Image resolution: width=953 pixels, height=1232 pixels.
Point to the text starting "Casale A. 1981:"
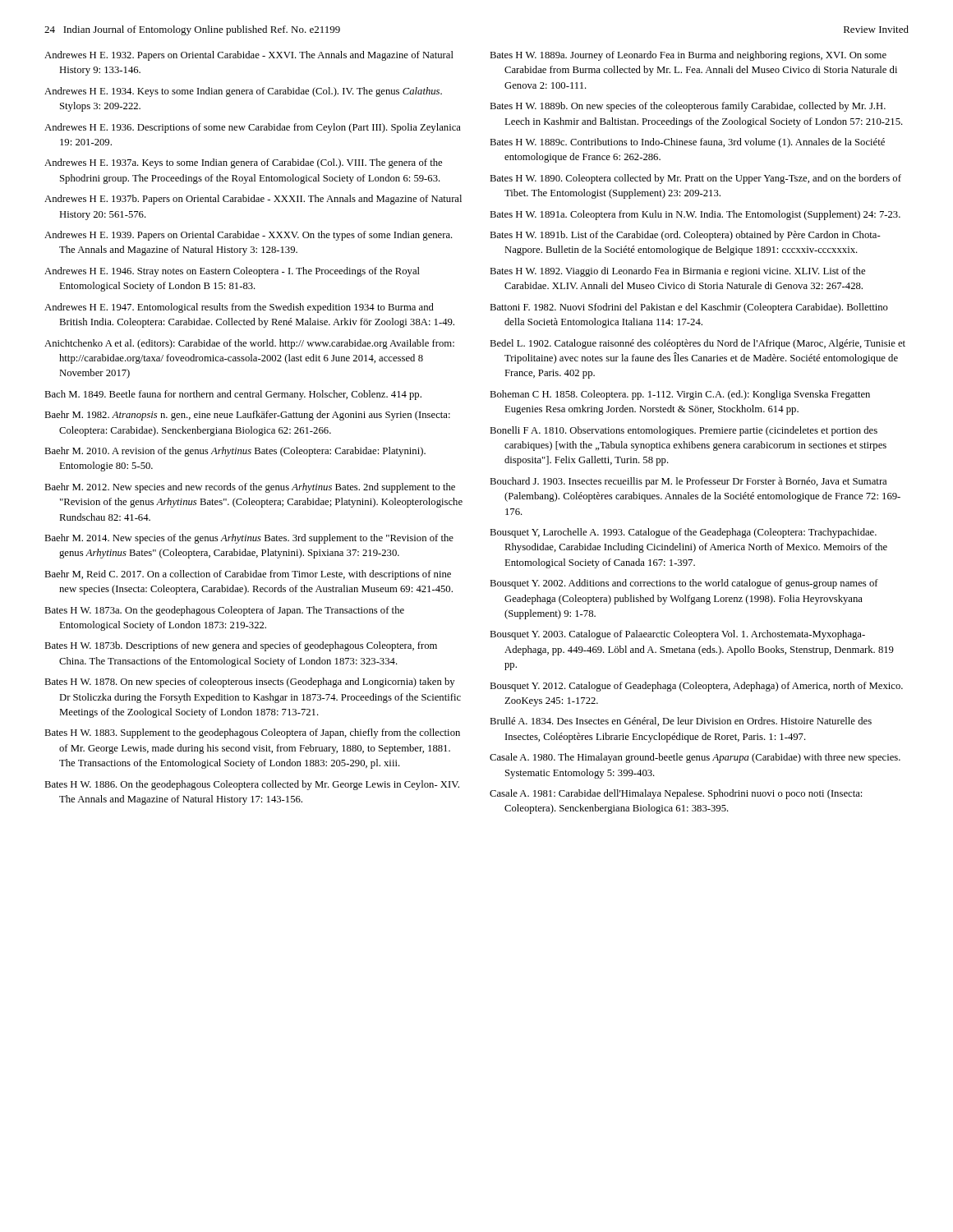(676, 801)
